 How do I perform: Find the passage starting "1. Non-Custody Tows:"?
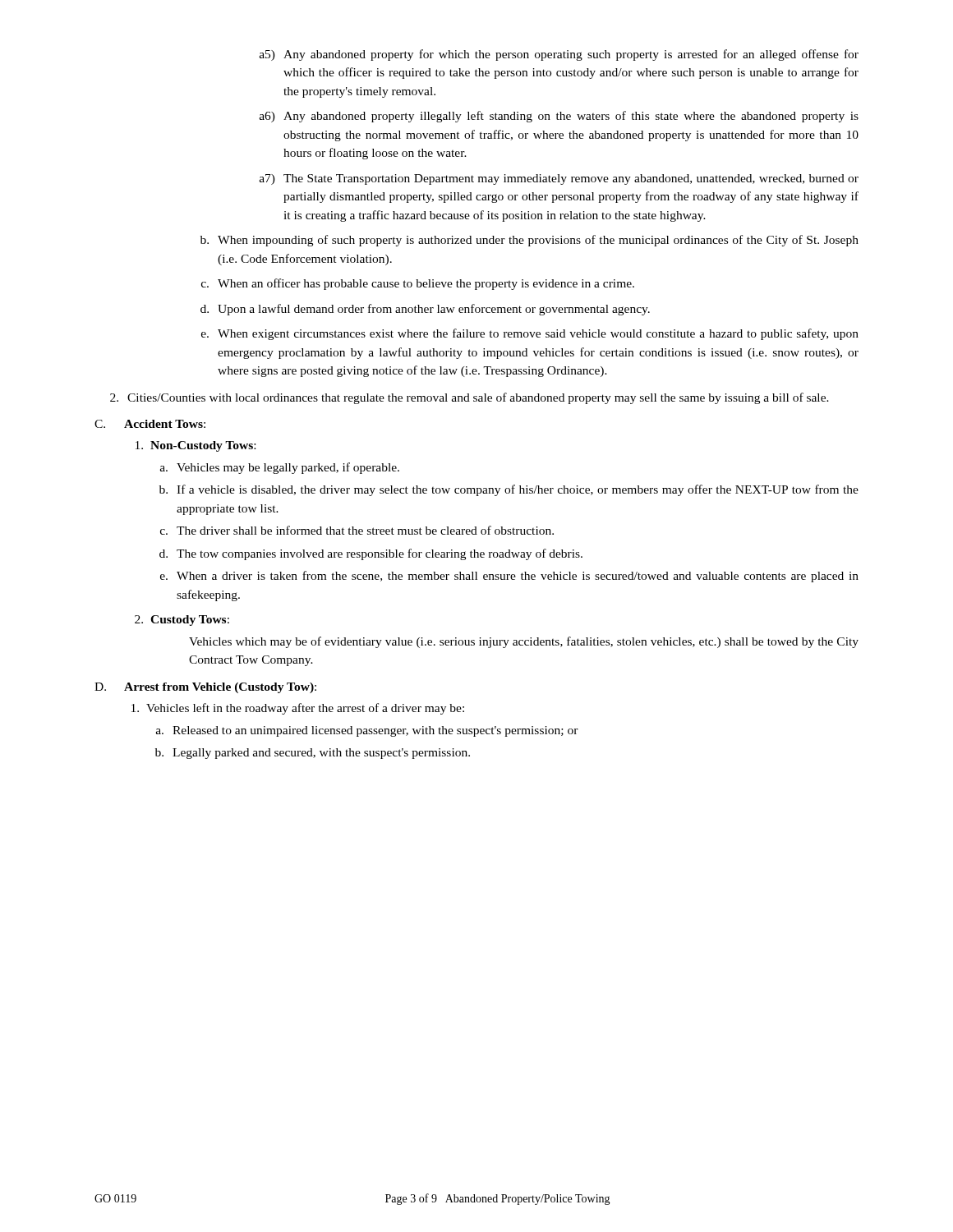point(188,446)
